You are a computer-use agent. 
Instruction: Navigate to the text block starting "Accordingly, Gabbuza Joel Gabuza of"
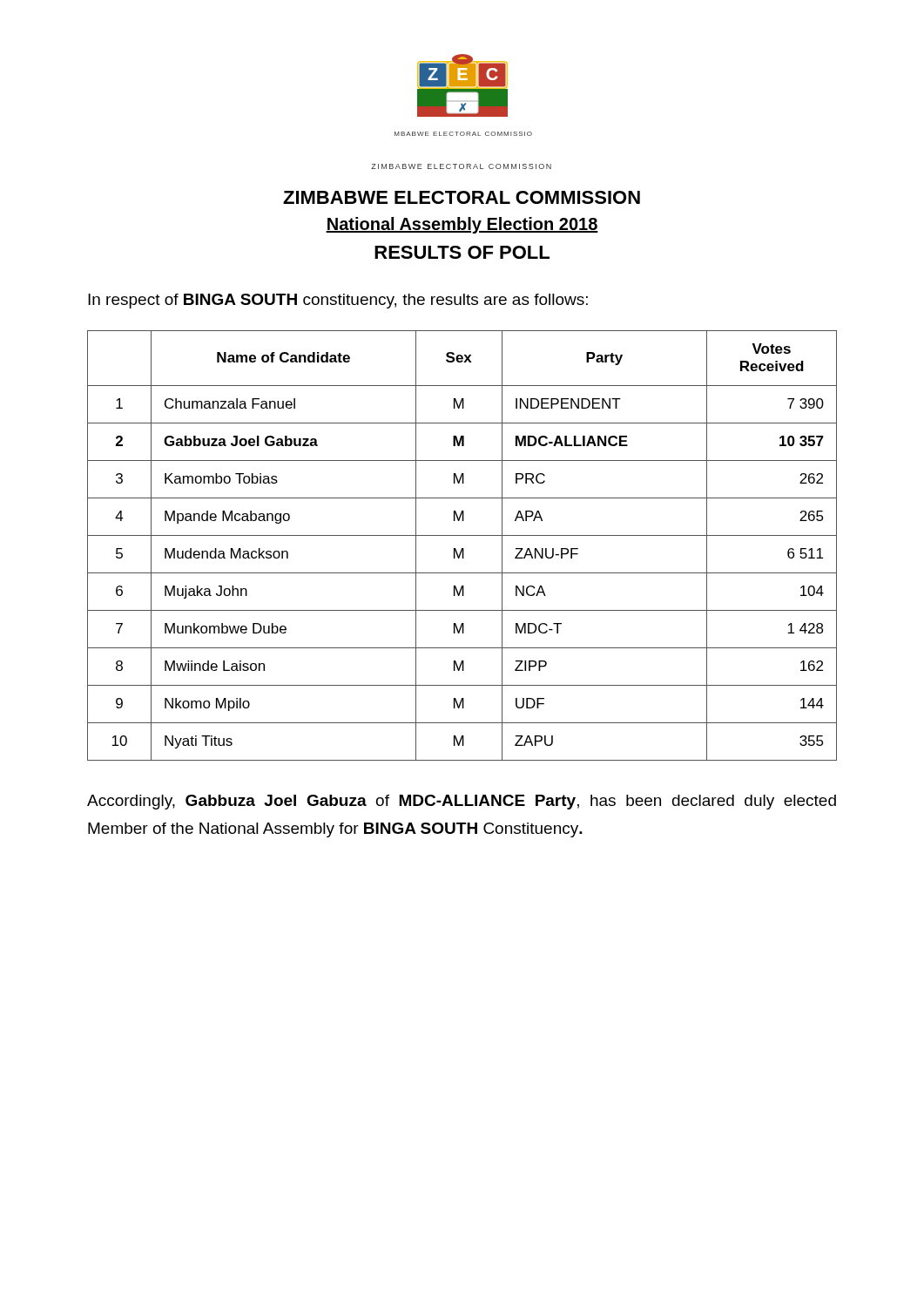462,814
